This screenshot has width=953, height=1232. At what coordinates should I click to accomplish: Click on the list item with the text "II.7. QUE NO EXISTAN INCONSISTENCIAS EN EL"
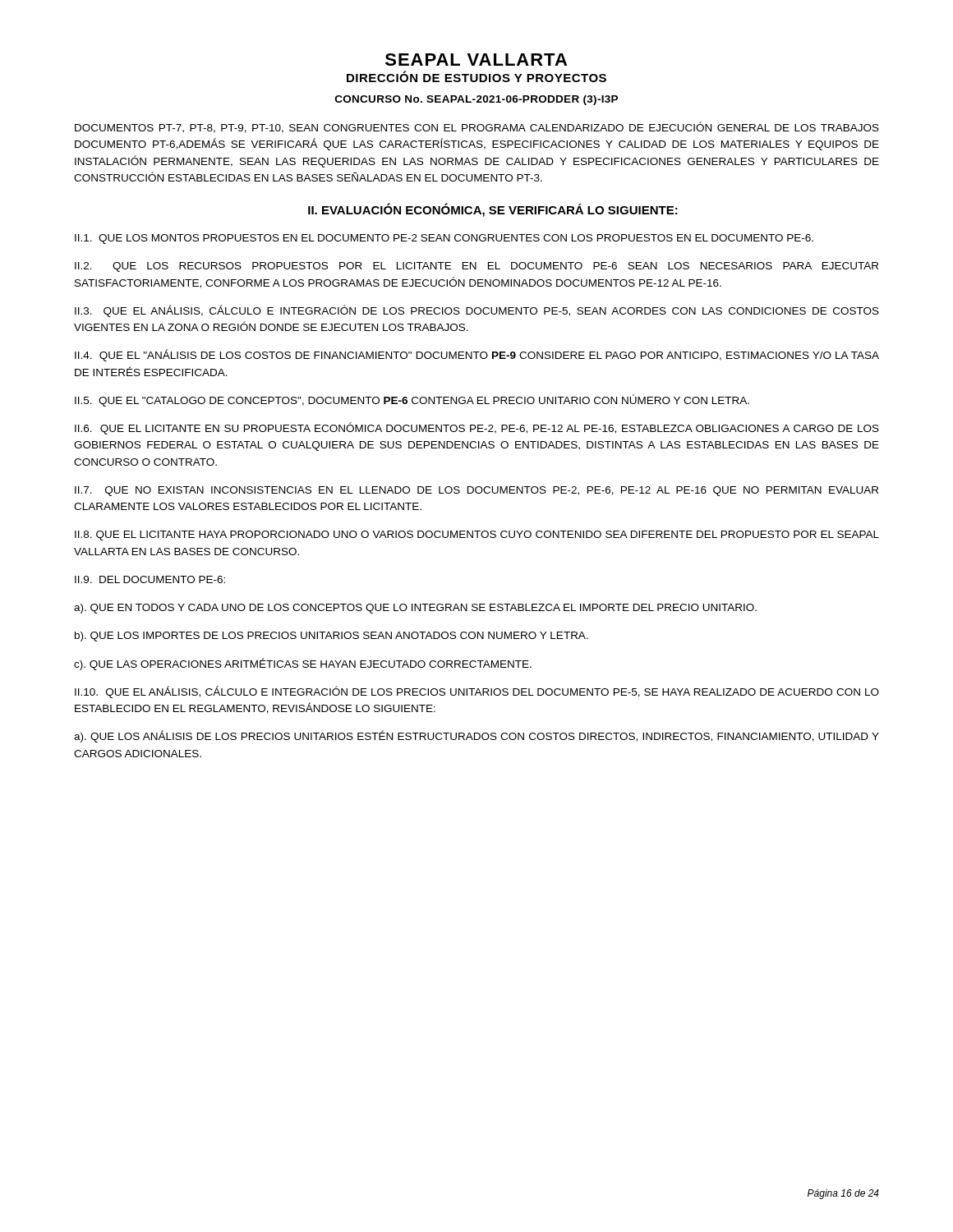[x=476, y=498]
